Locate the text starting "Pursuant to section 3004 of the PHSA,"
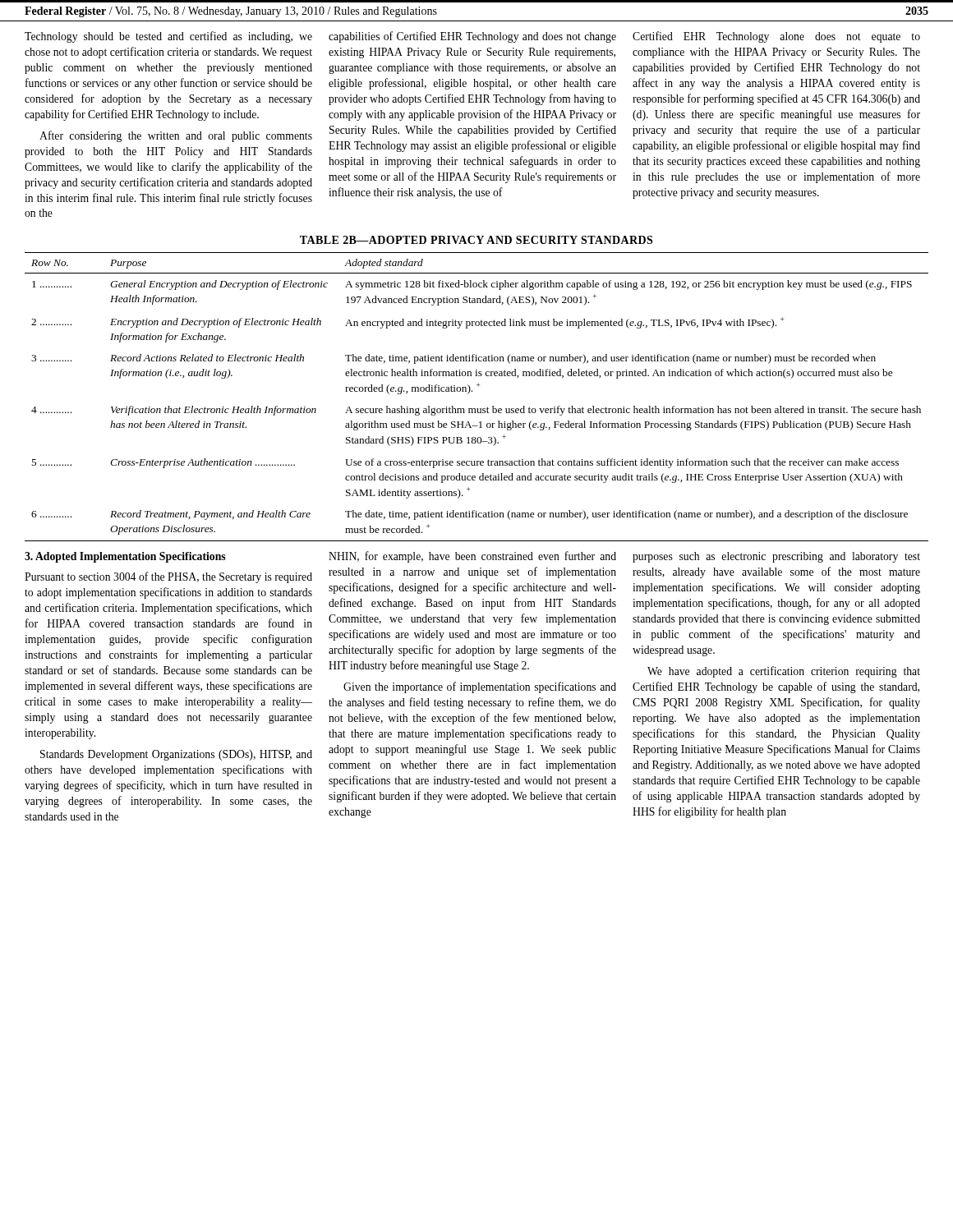 [x=168, y=698]
